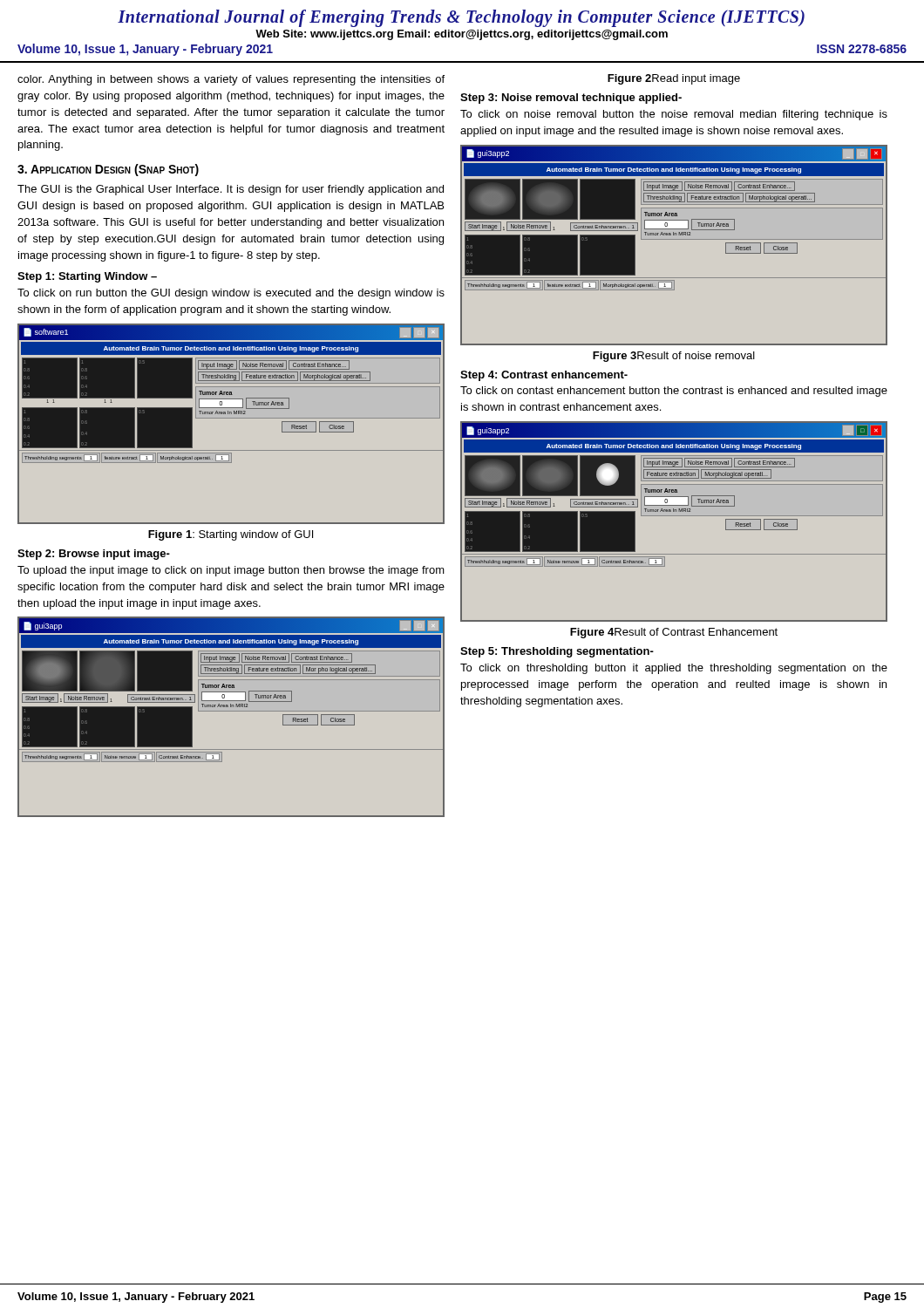Point to the text starting "Figure 2Read input"
Viewport: 924px width, 1308px height.
click(x=674, y=78)
